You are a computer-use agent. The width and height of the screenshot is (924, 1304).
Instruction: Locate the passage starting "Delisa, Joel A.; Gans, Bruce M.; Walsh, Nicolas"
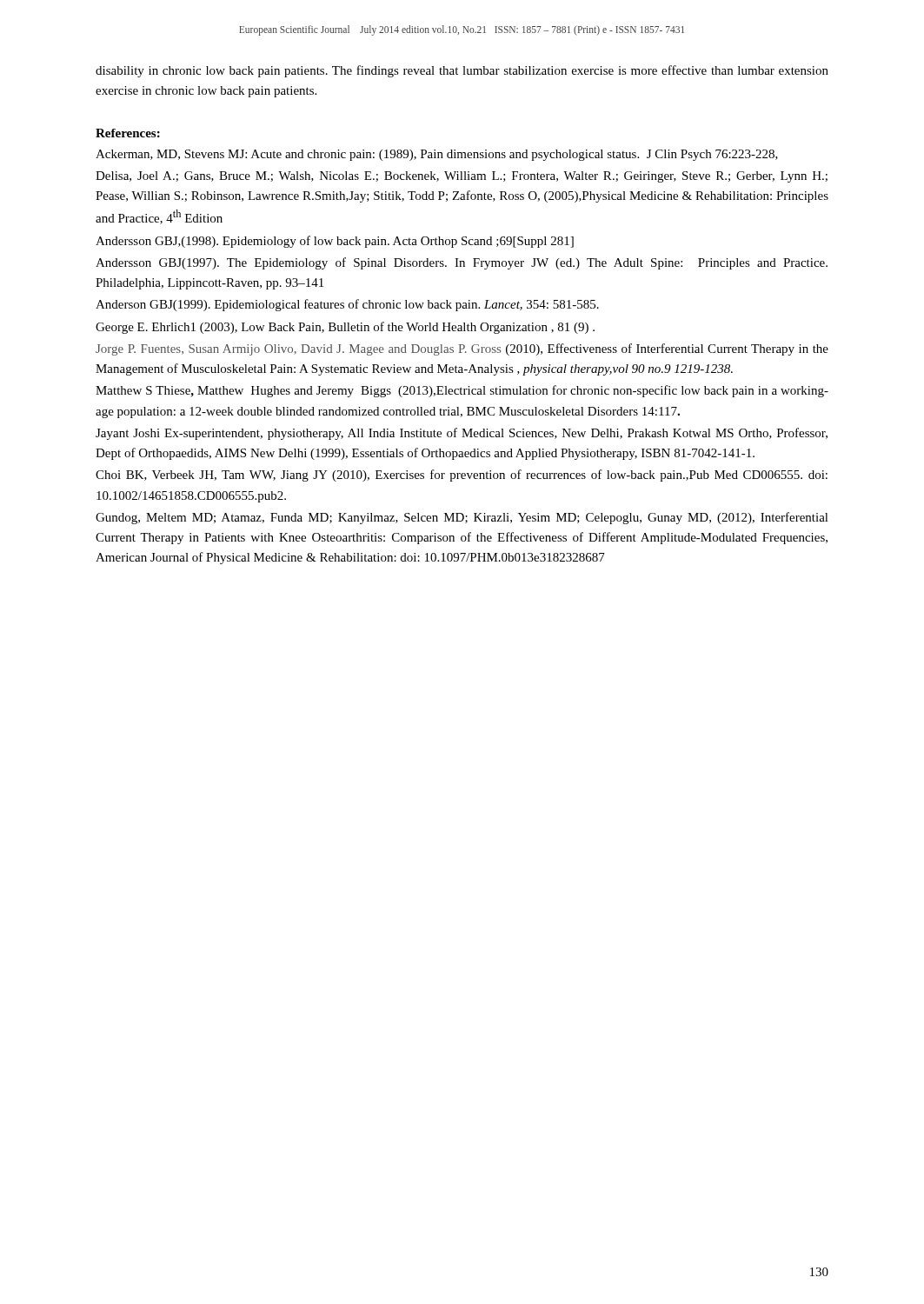click(x=462, y=197)
